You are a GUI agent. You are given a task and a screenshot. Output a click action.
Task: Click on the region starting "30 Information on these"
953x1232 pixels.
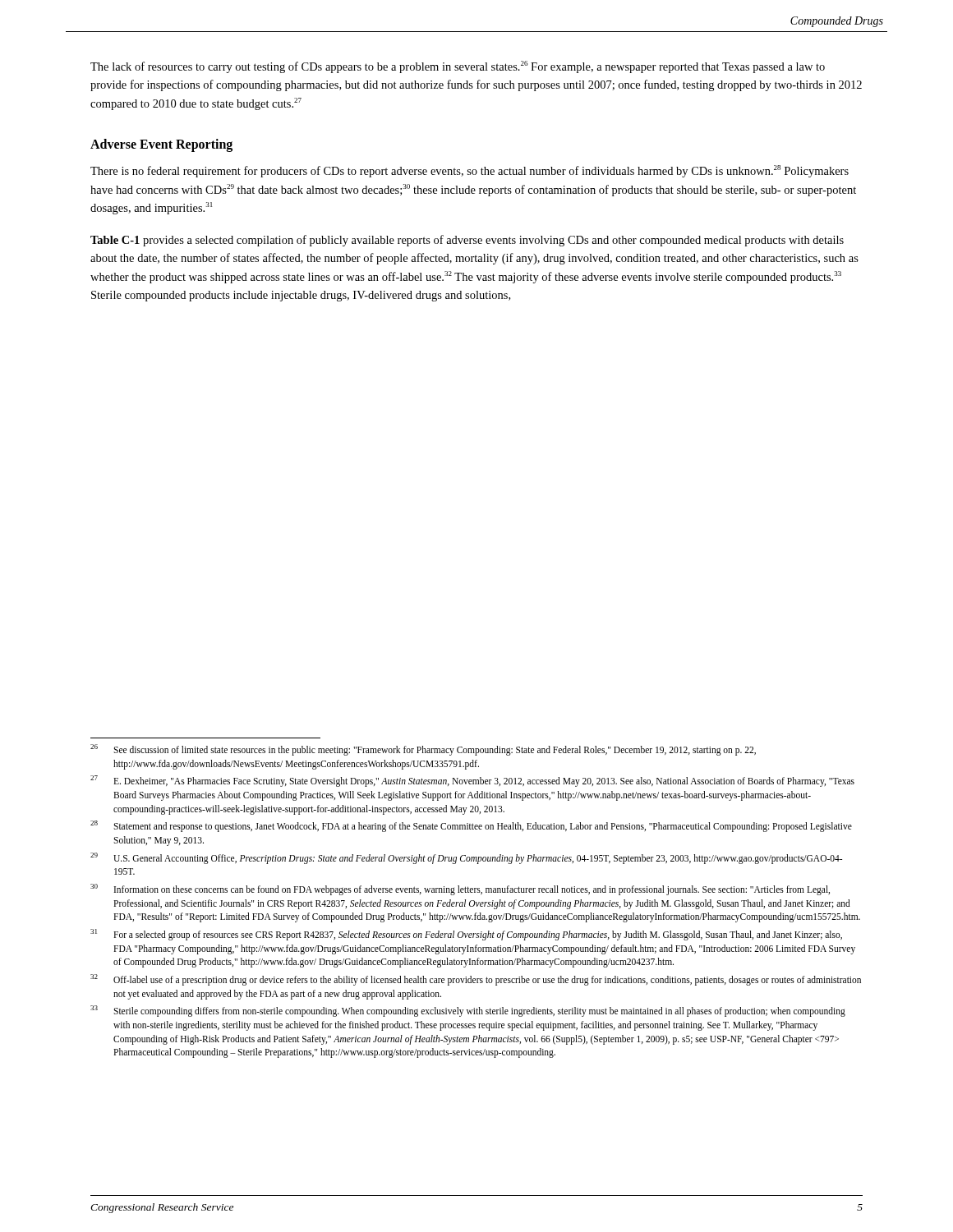point(476,903)
